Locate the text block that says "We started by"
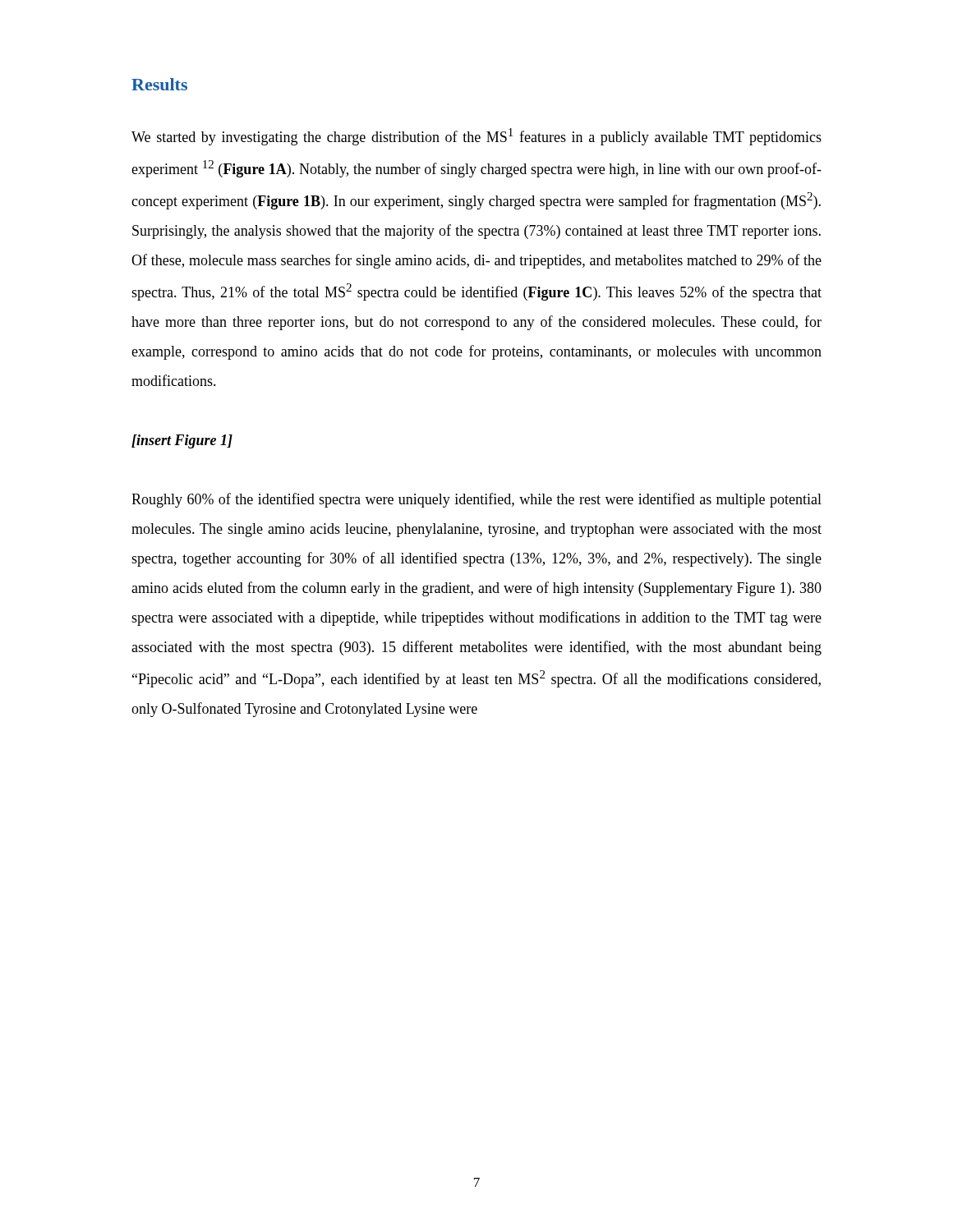The image size is (953, 1232). point(476,257)
